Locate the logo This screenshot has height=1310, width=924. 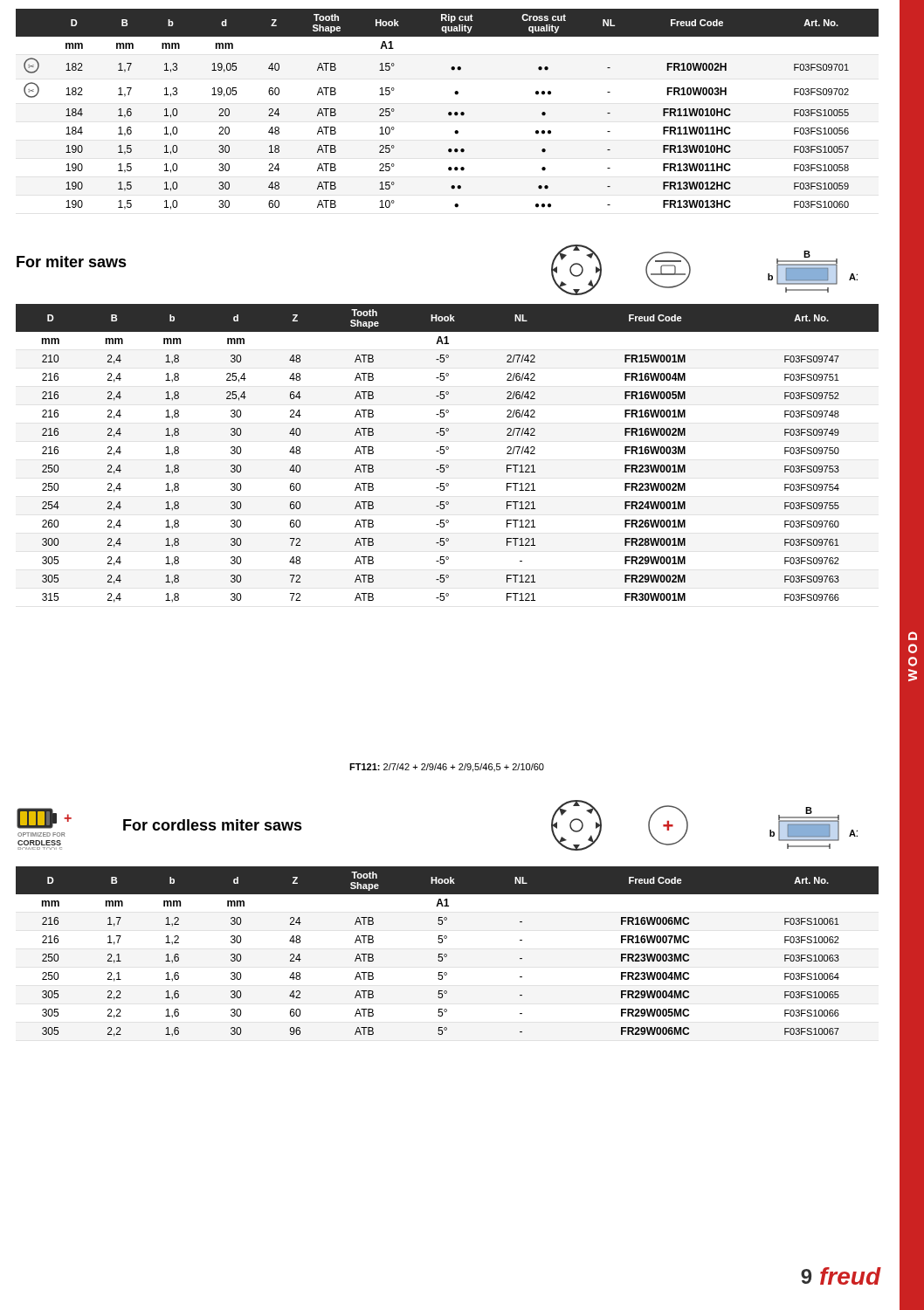tap(64, 826)
